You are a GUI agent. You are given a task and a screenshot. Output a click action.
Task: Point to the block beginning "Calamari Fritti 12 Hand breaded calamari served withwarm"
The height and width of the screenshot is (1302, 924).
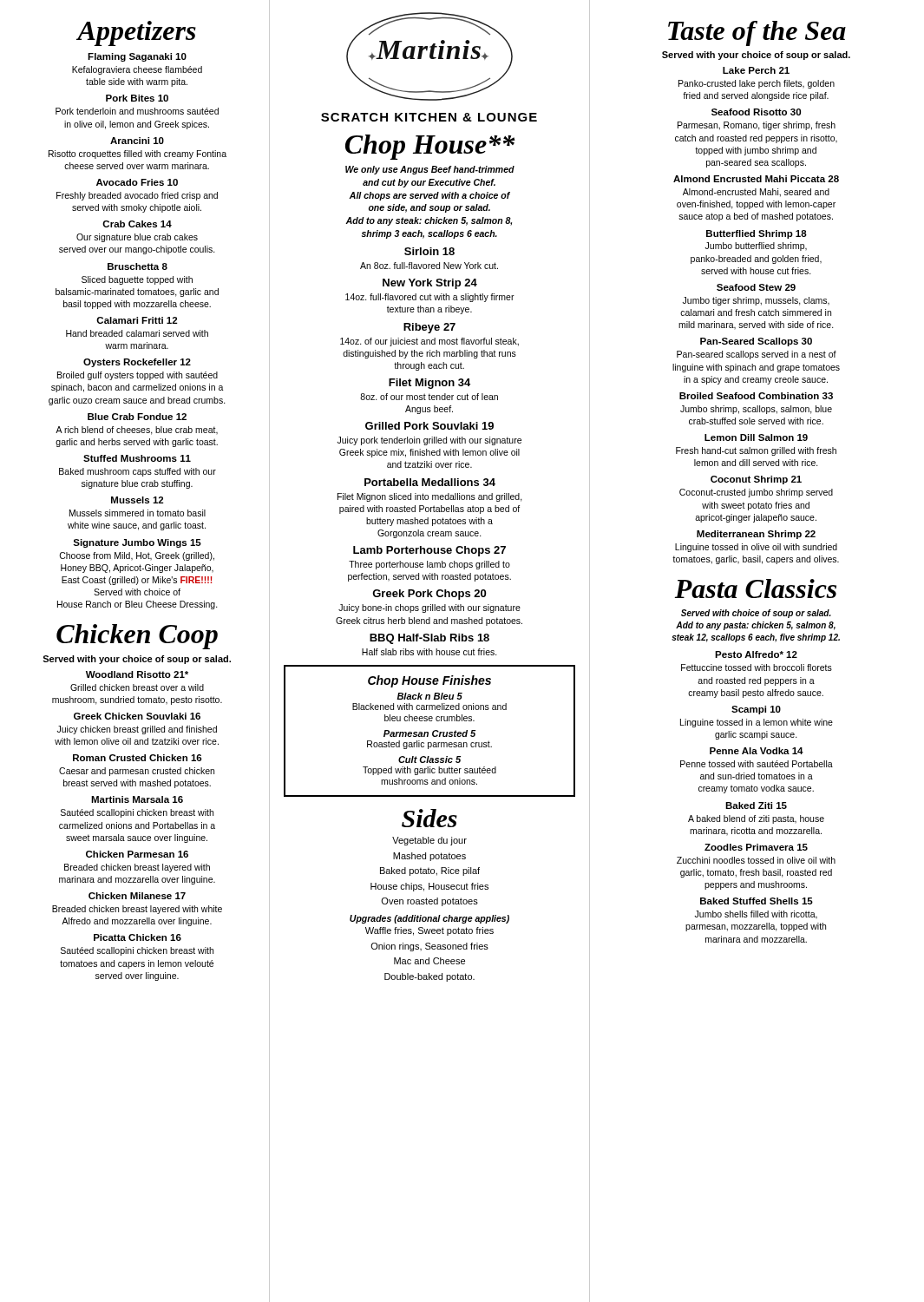(x=137, y=333)
